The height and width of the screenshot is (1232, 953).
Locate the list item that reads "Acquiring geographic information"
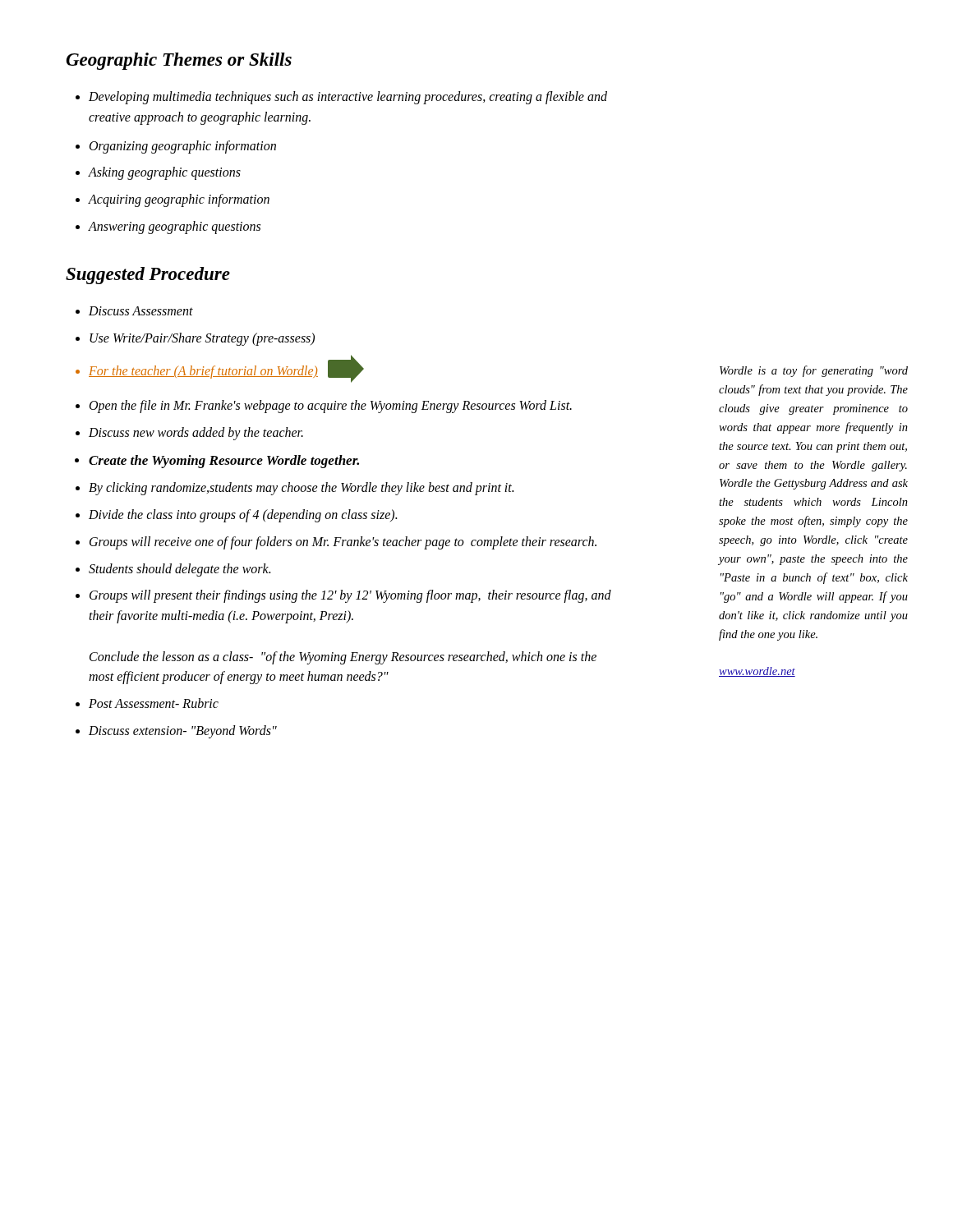(x=179, y=200)
